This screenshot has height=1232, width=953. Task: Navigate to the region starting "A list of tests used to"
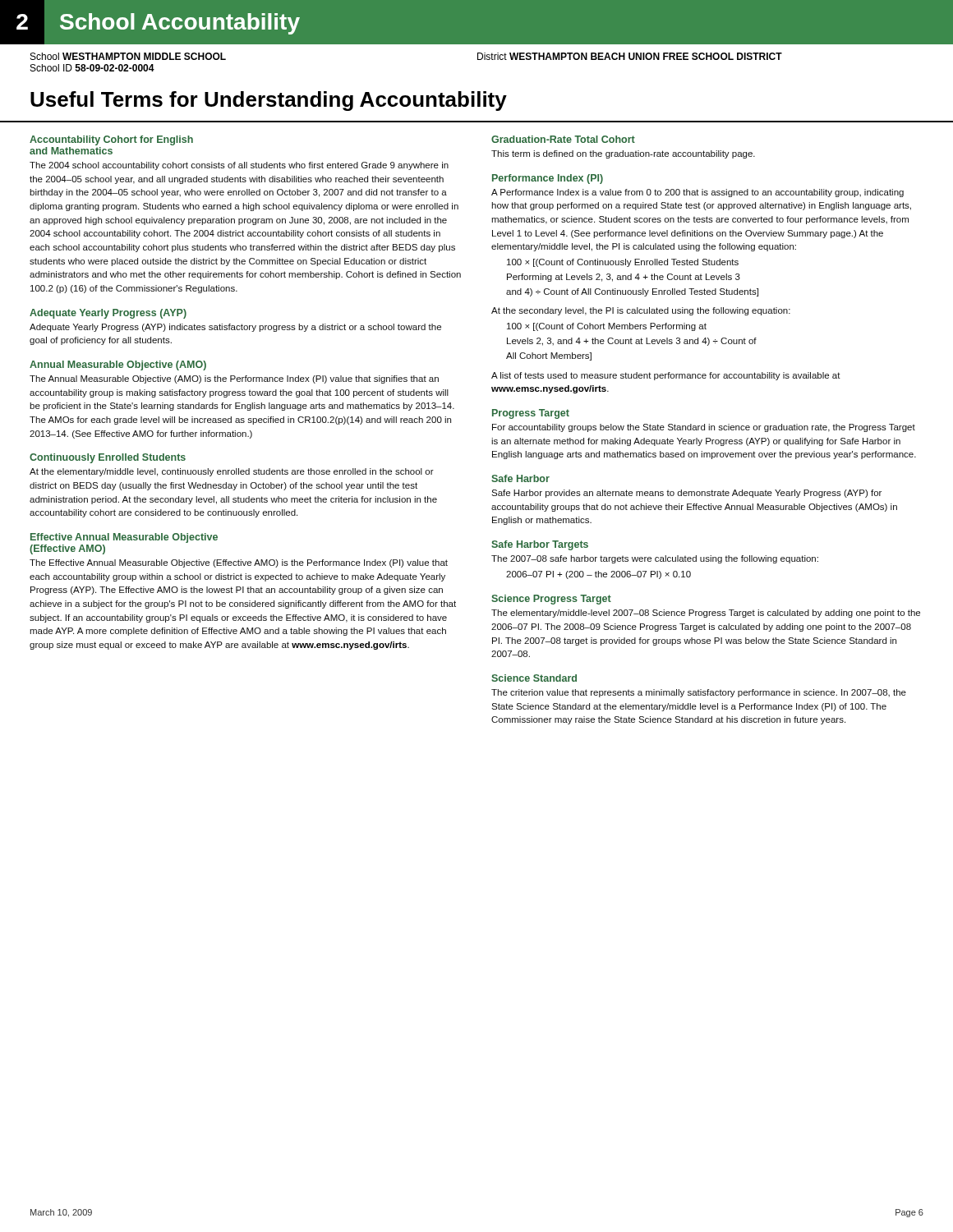point(666,382)
